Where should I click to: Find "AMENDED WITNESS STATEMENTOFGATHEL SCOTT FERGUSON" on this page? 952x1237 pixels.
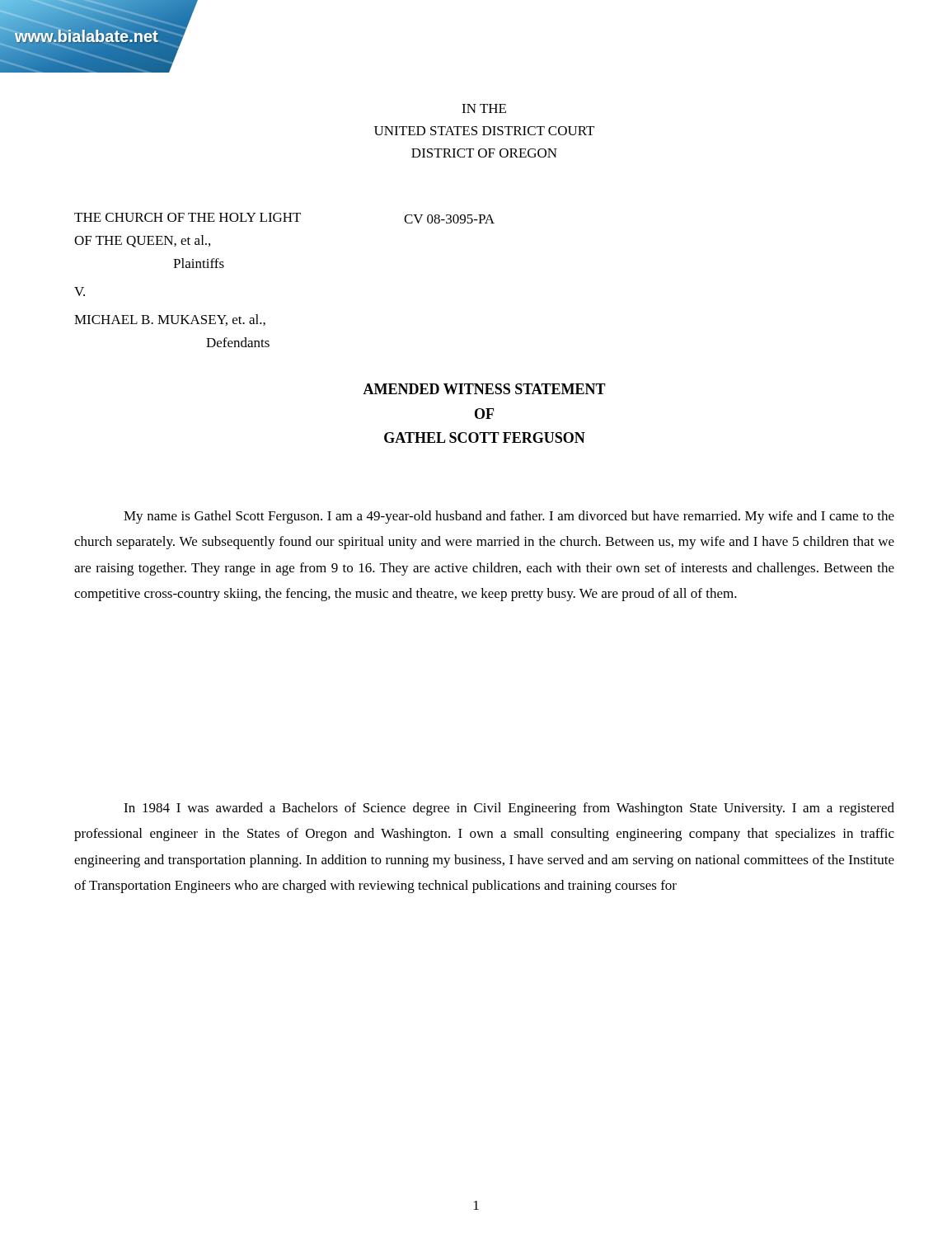(484, 414)
